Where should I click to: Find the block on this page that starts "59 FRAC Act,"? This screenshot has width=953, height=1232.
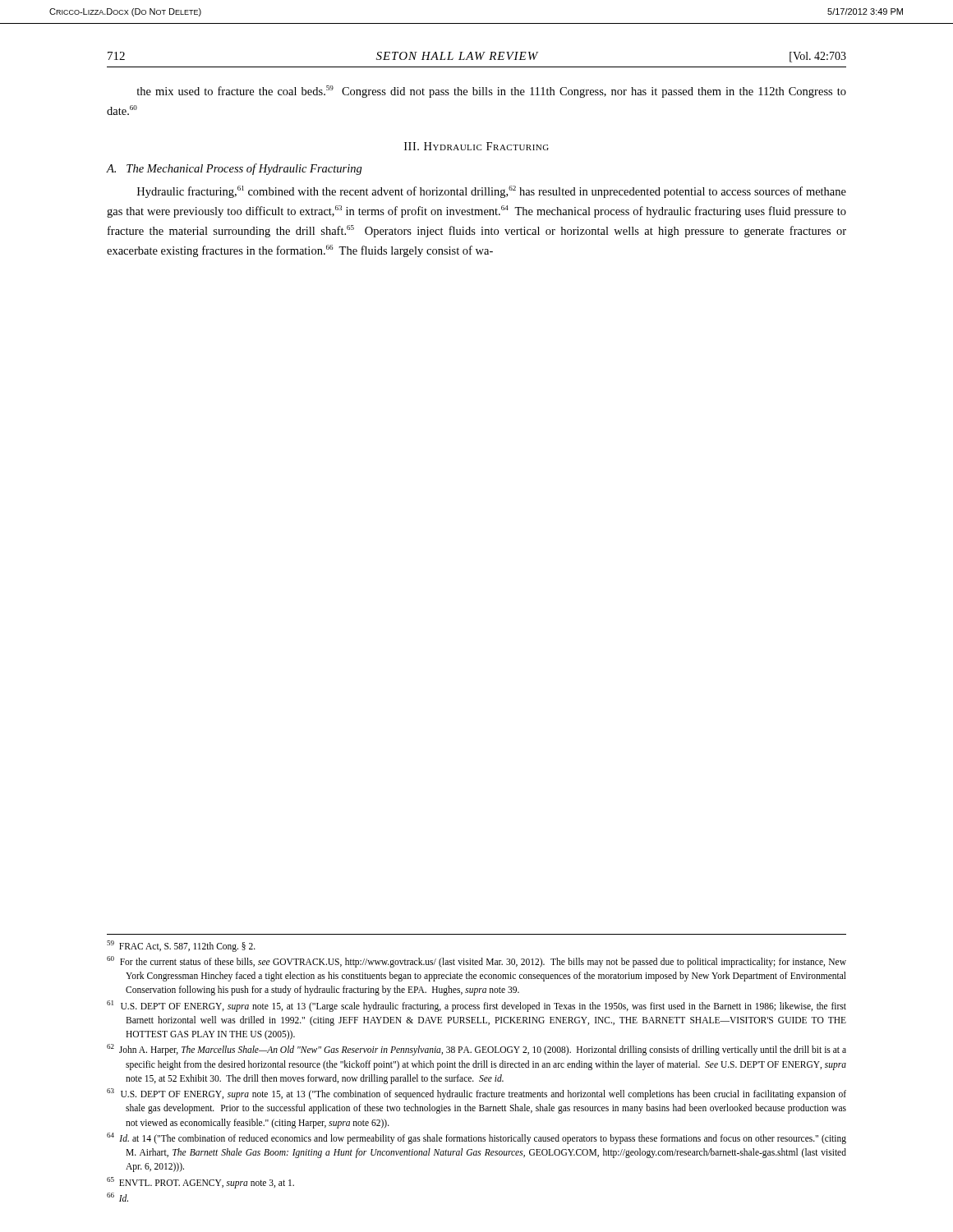click(x=181, y=945)
